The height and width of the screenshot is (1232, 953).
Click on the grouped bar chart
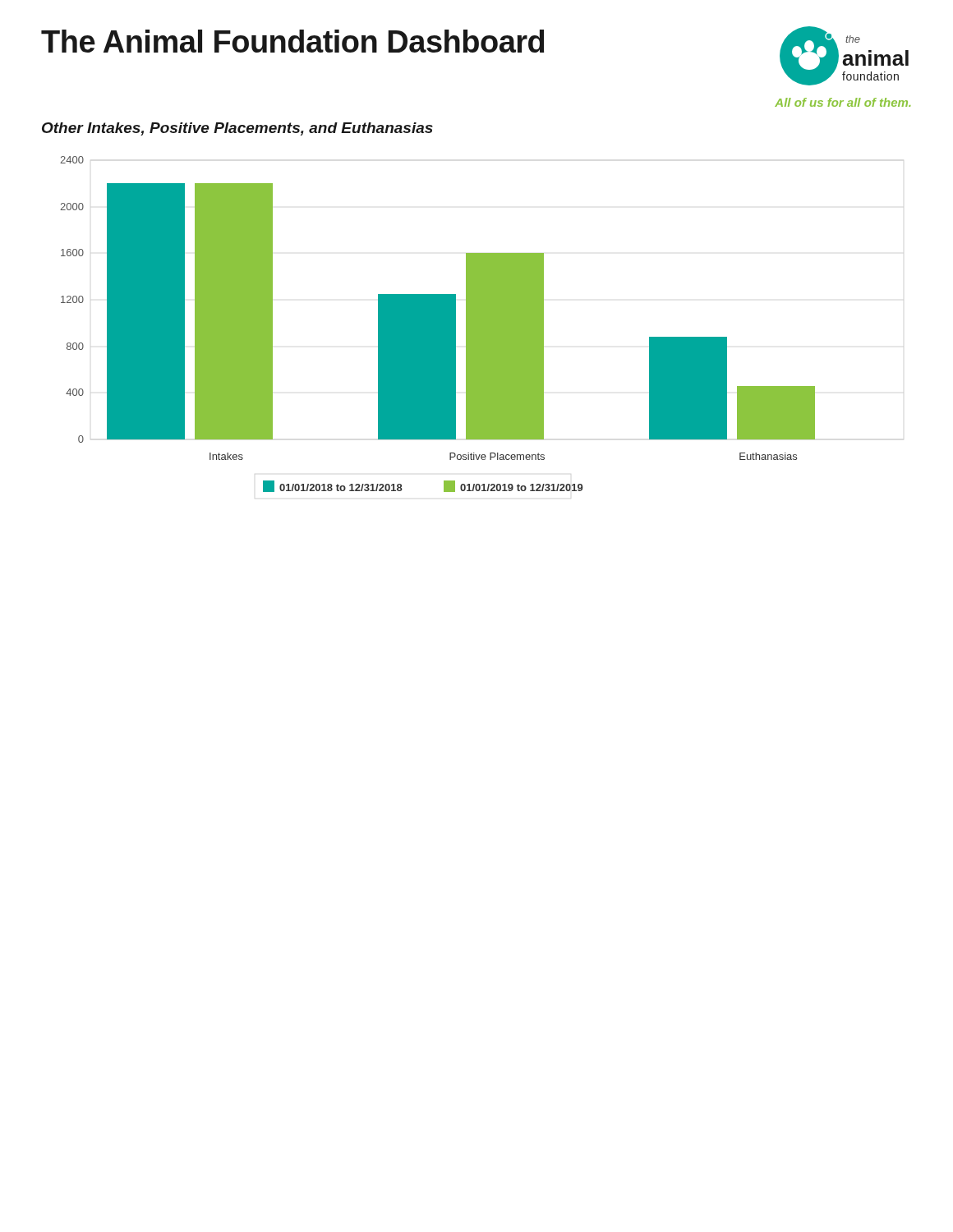pyautogui.click(x=476, y=330)
